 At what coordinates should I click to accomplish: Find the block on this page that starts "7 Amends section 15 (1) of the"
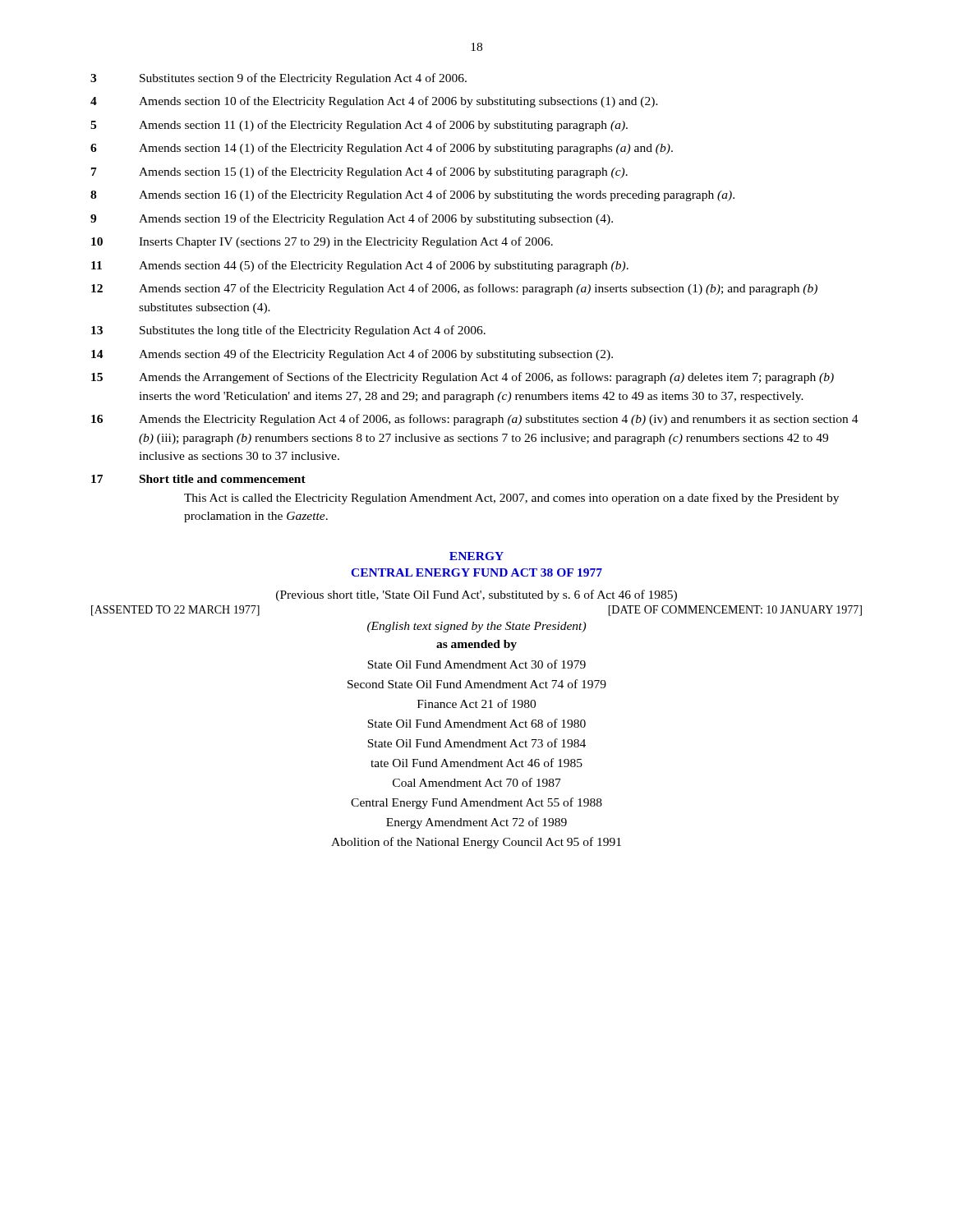[476, 172]
